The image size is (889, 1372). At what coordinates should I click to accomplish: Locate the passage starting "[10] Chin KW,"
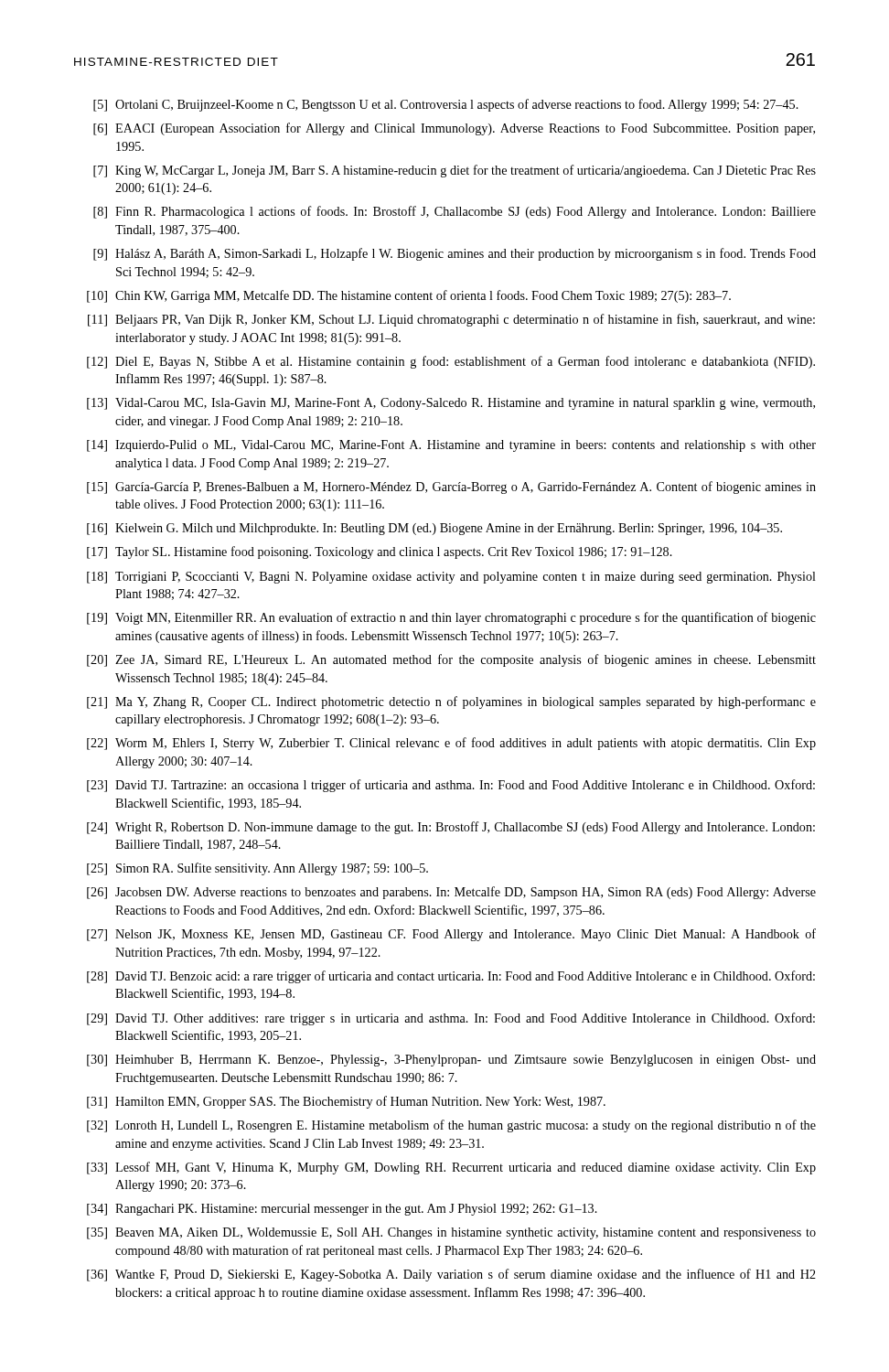point(444,296)
